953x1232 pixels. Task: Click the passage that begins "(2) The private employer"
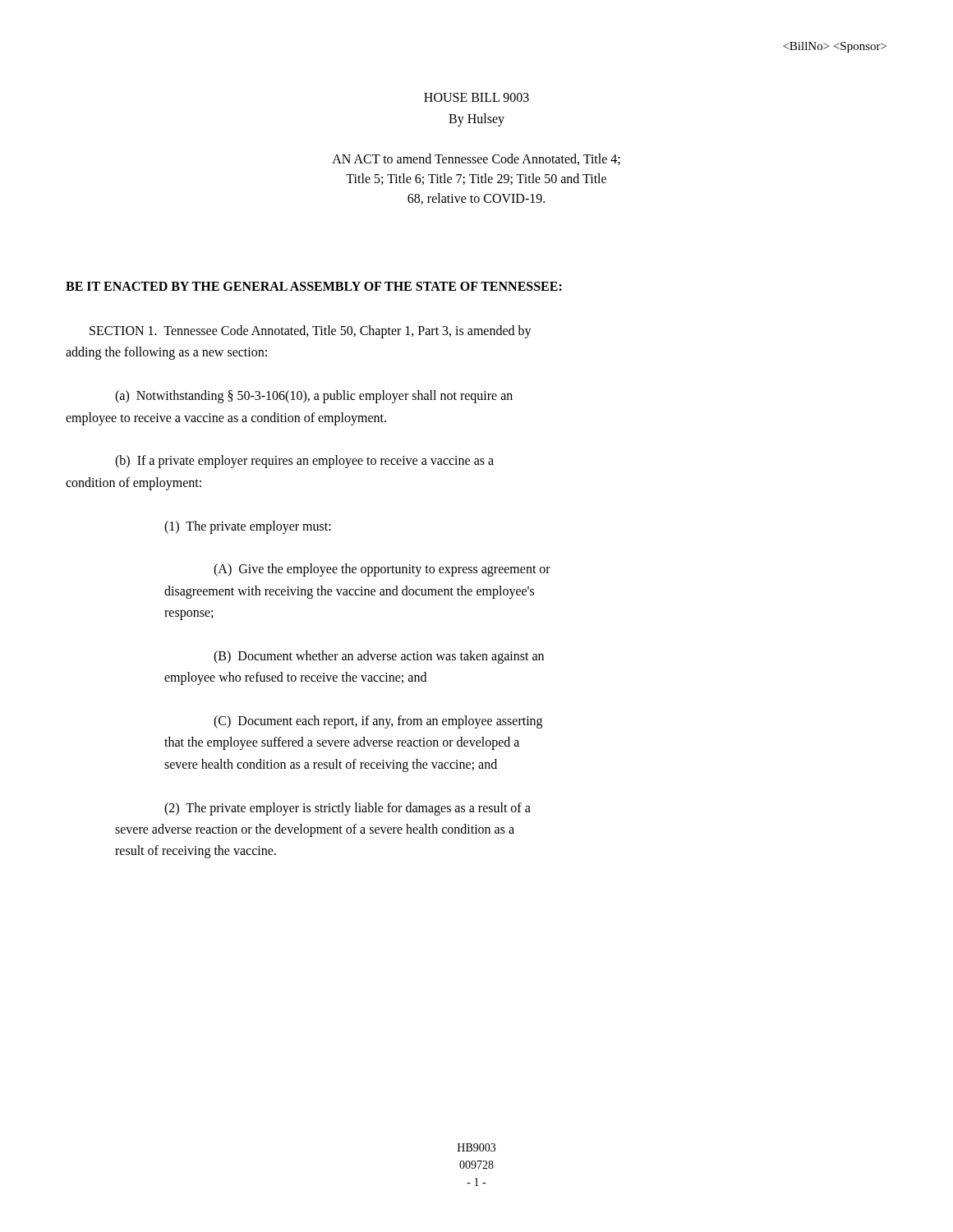tap(526, 808)
